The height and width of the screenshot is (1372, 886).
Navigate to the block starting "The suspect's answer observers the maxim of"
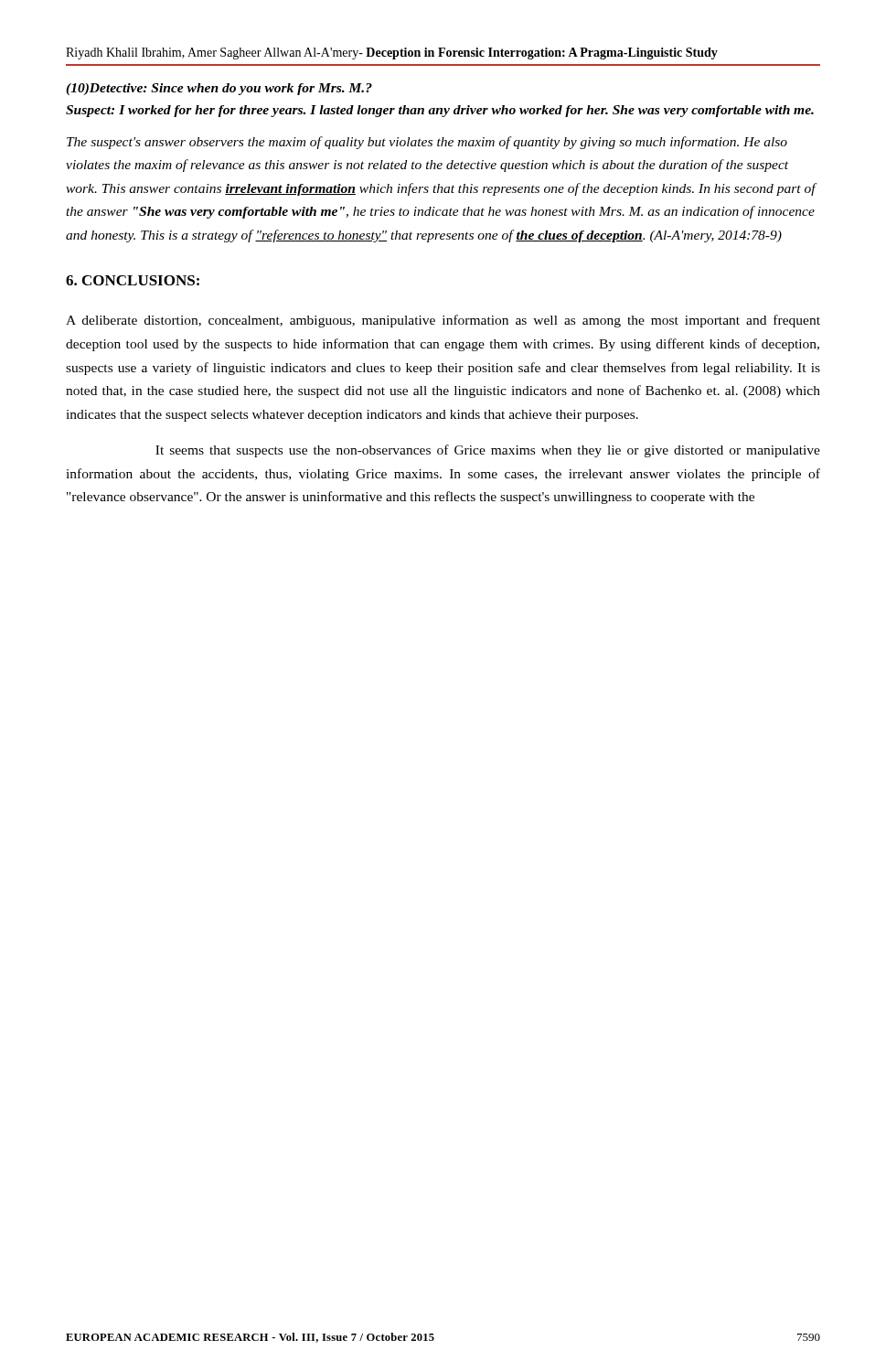(x=440, y=188)
